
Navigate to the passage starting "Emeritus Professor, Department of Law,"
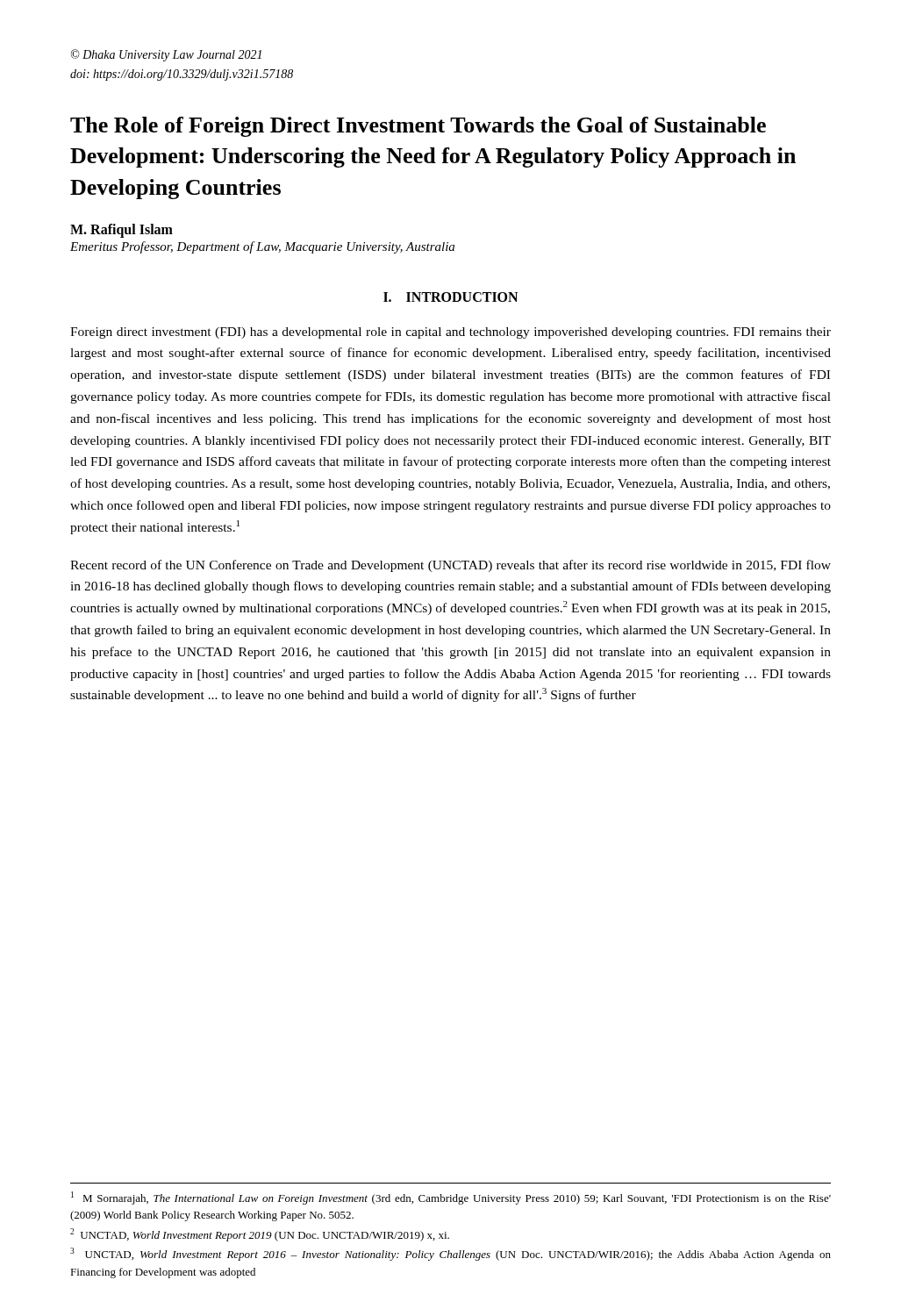(263, 246)
